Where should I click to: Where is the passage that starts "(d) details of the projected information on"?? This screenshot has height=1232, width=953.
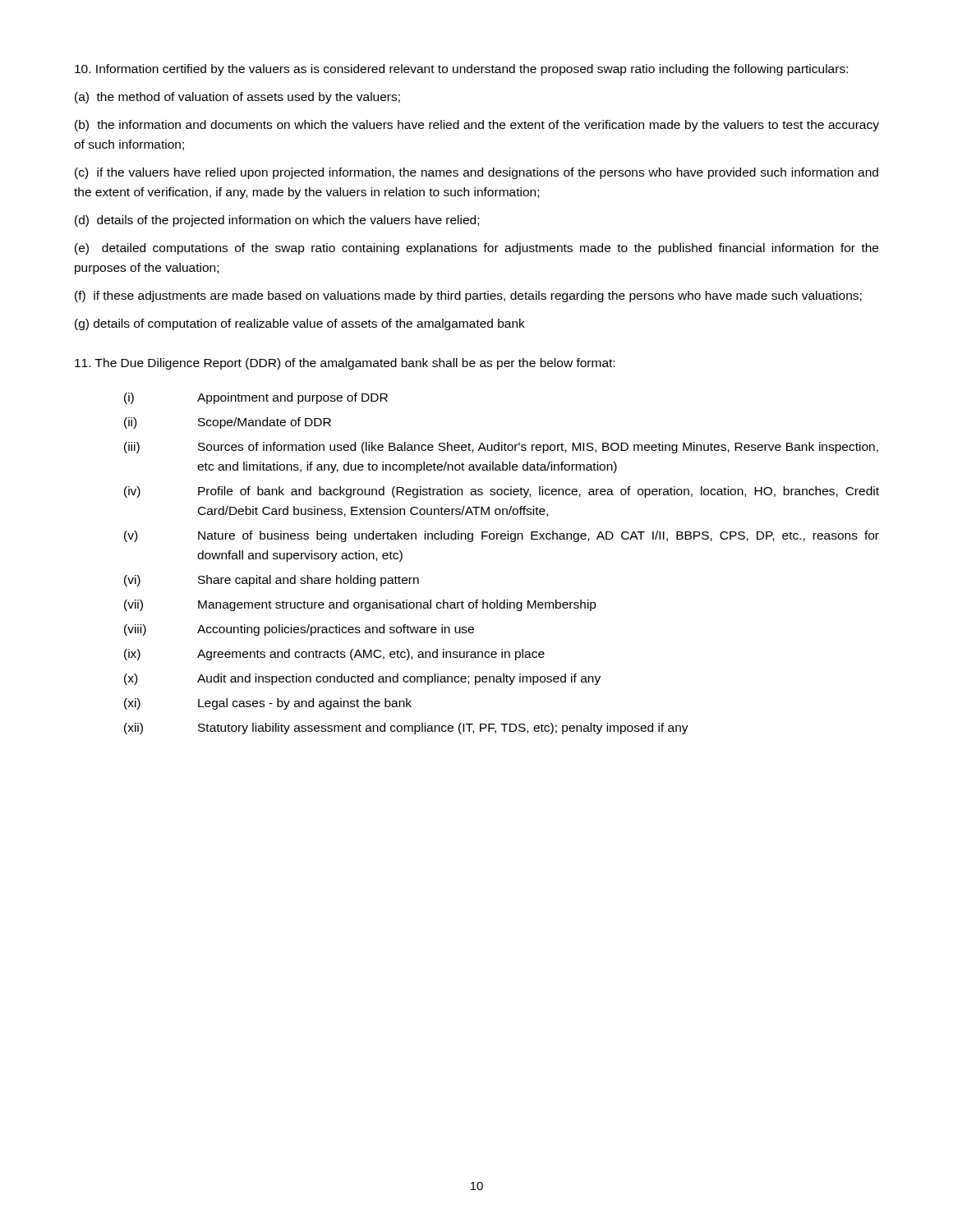point(277,220)
